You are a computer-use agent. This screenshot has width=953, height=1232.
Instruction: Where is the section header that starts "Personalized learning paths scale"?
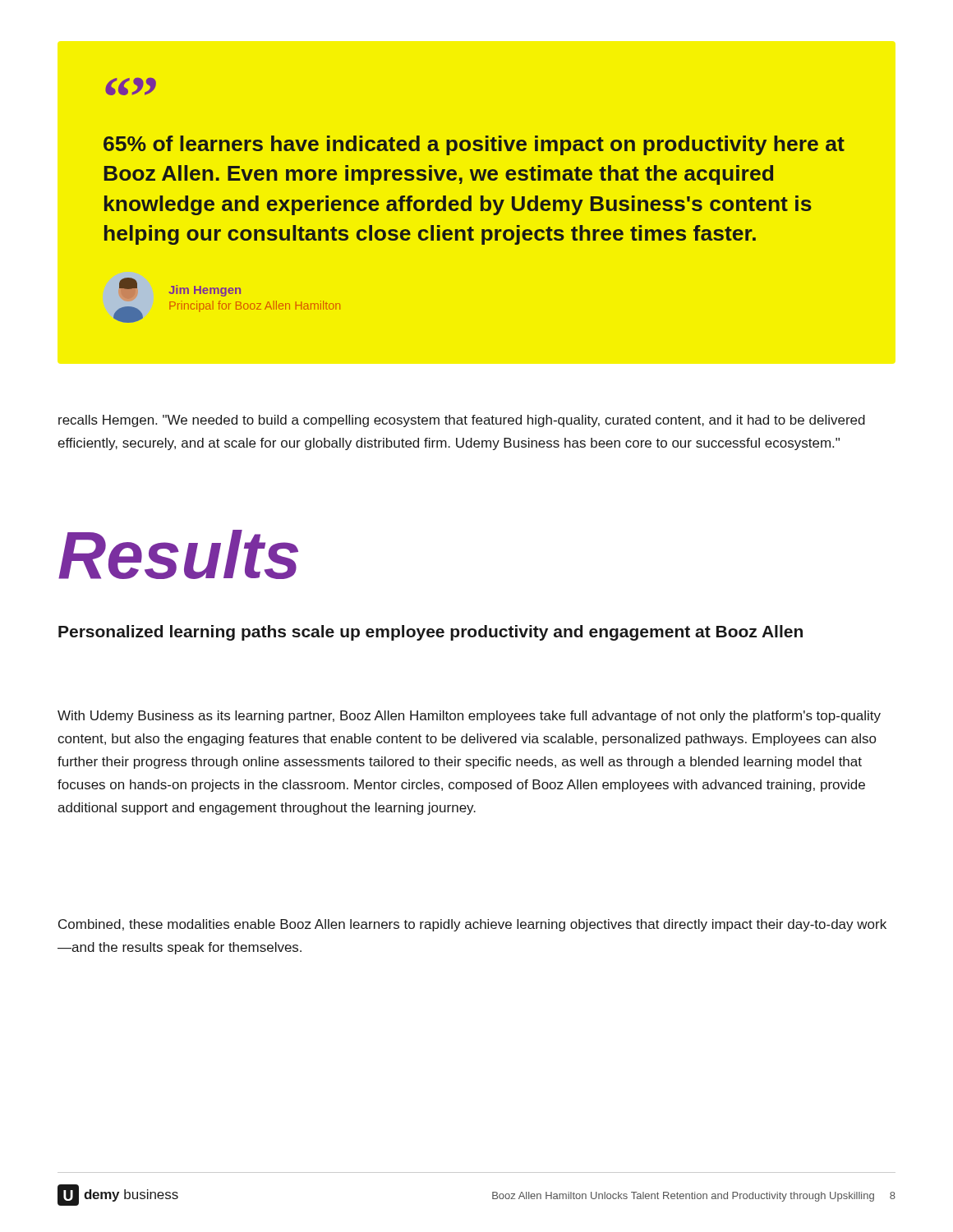[431, 631]
